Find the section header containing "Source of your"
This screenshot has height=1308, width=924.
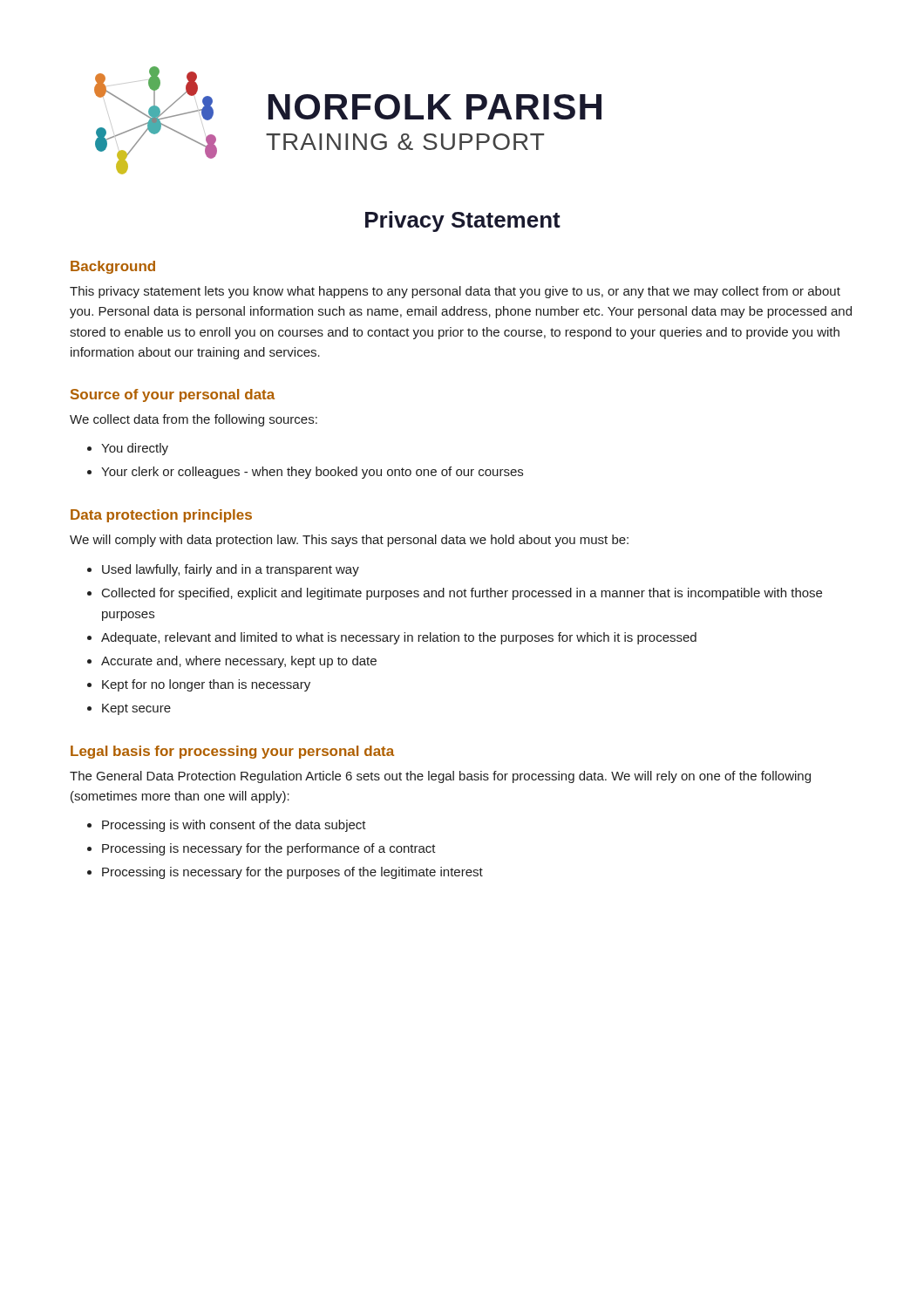pyautogui.click(x=172, y=395)
